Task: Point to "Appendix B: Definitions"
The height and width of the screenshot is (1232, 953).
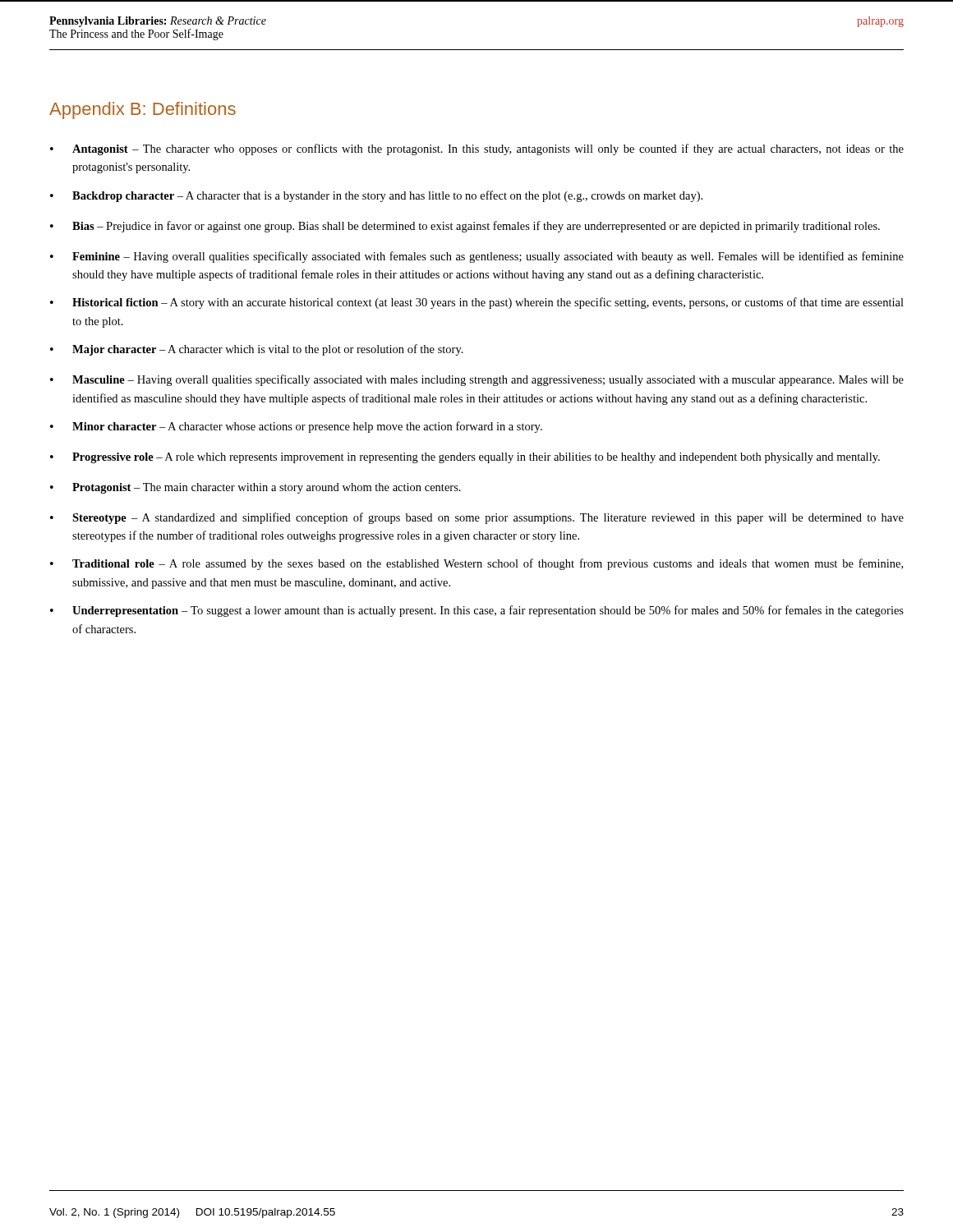Action: (143, 109)
